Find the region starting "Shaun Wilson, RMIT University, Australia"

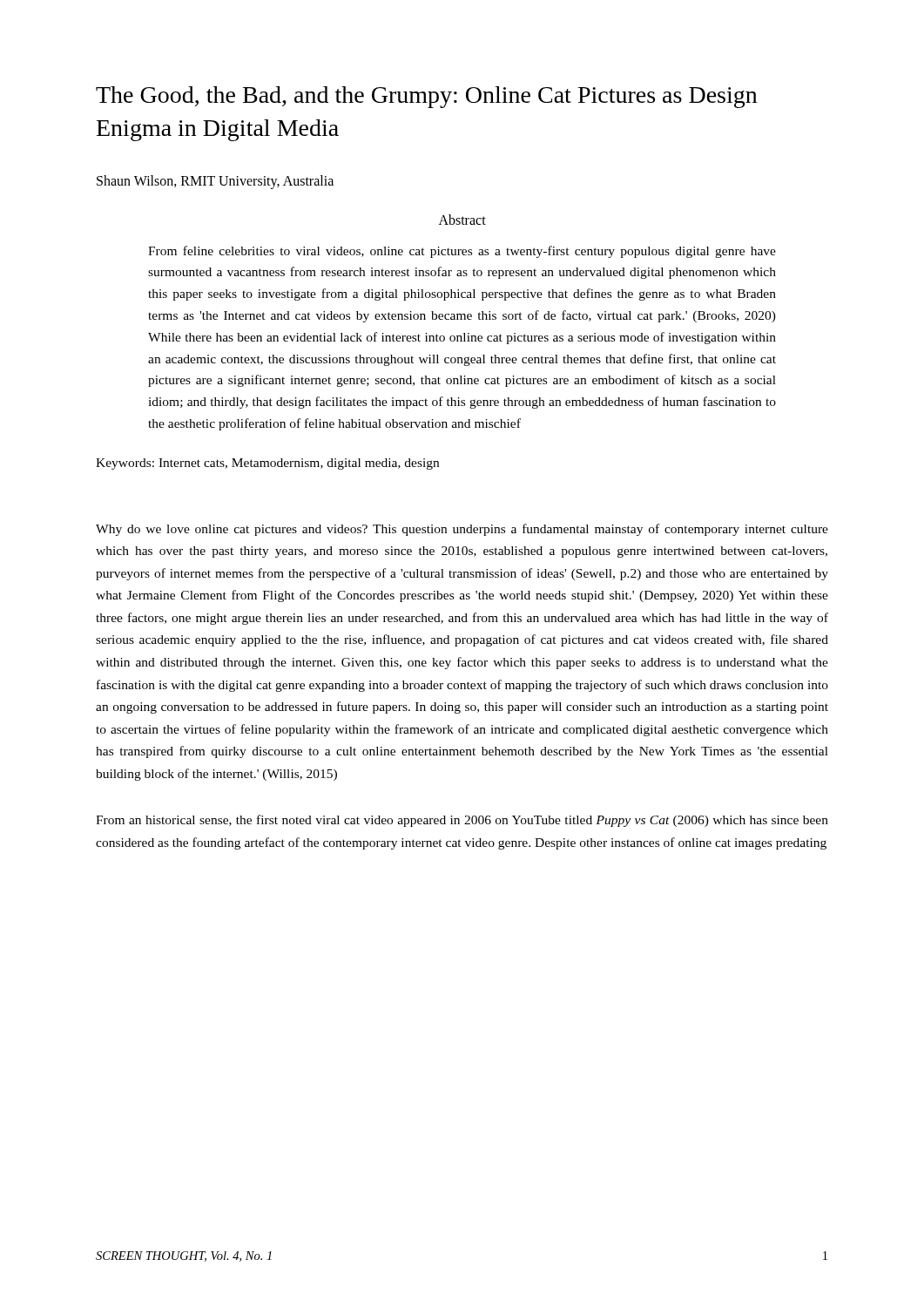click(x=215, y=180)
